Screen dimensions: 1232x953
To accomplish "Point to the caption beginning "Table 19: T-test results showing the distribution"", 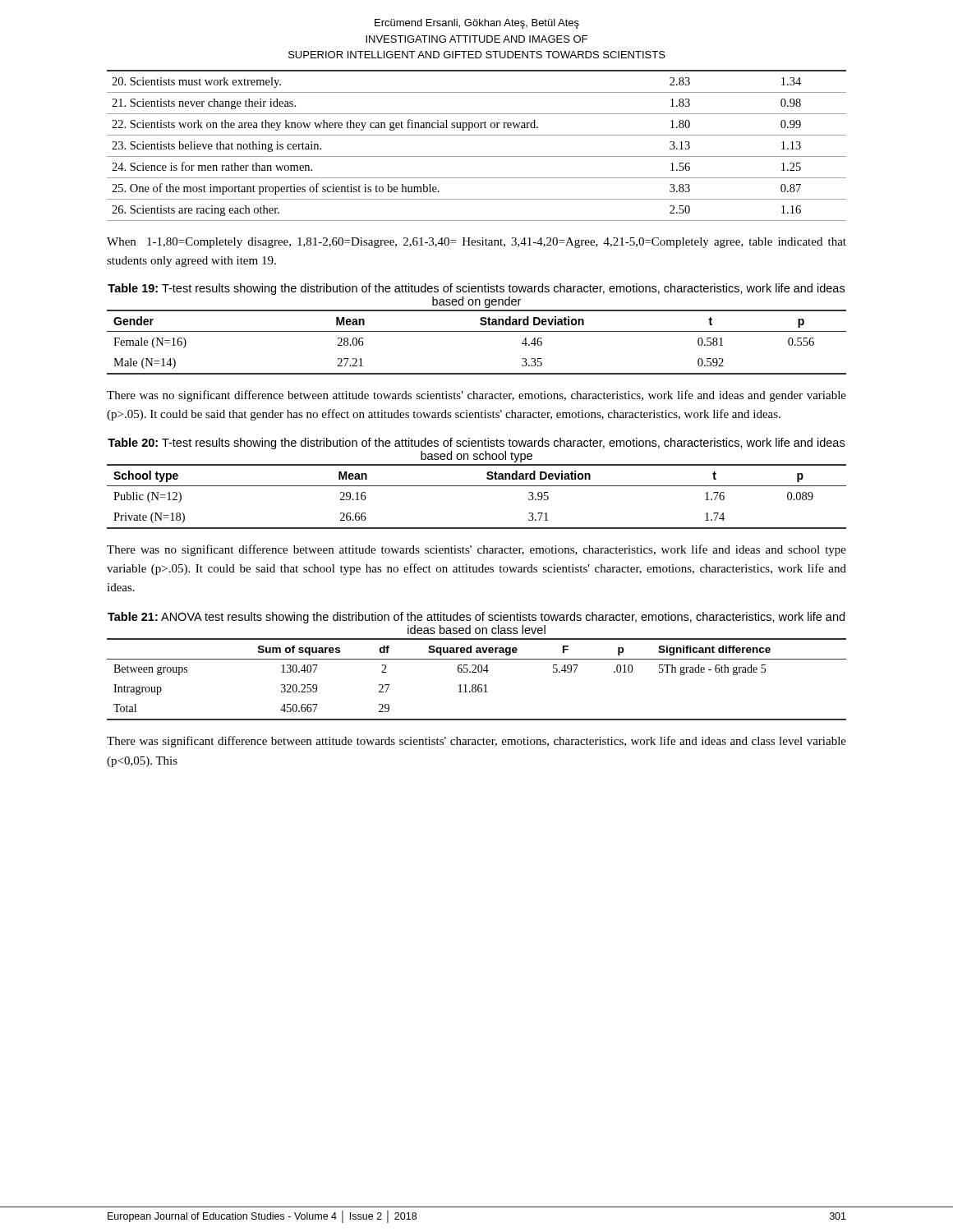I will pos(476,295).
